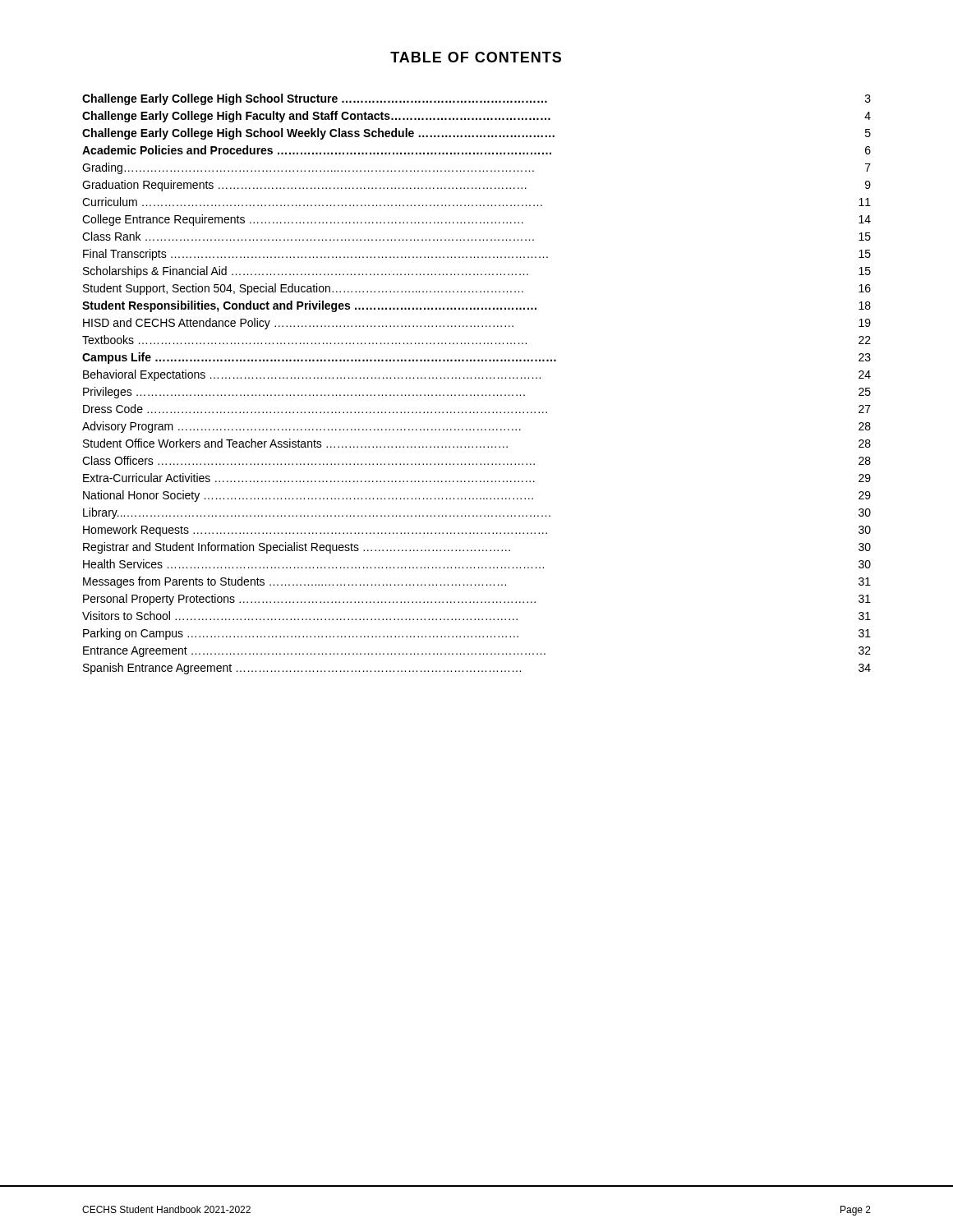Find the passage starting "Privileges ………………………………………………………………………………………… 25"
This screenshot has height=1232, width=953.
tap(476, 391)
